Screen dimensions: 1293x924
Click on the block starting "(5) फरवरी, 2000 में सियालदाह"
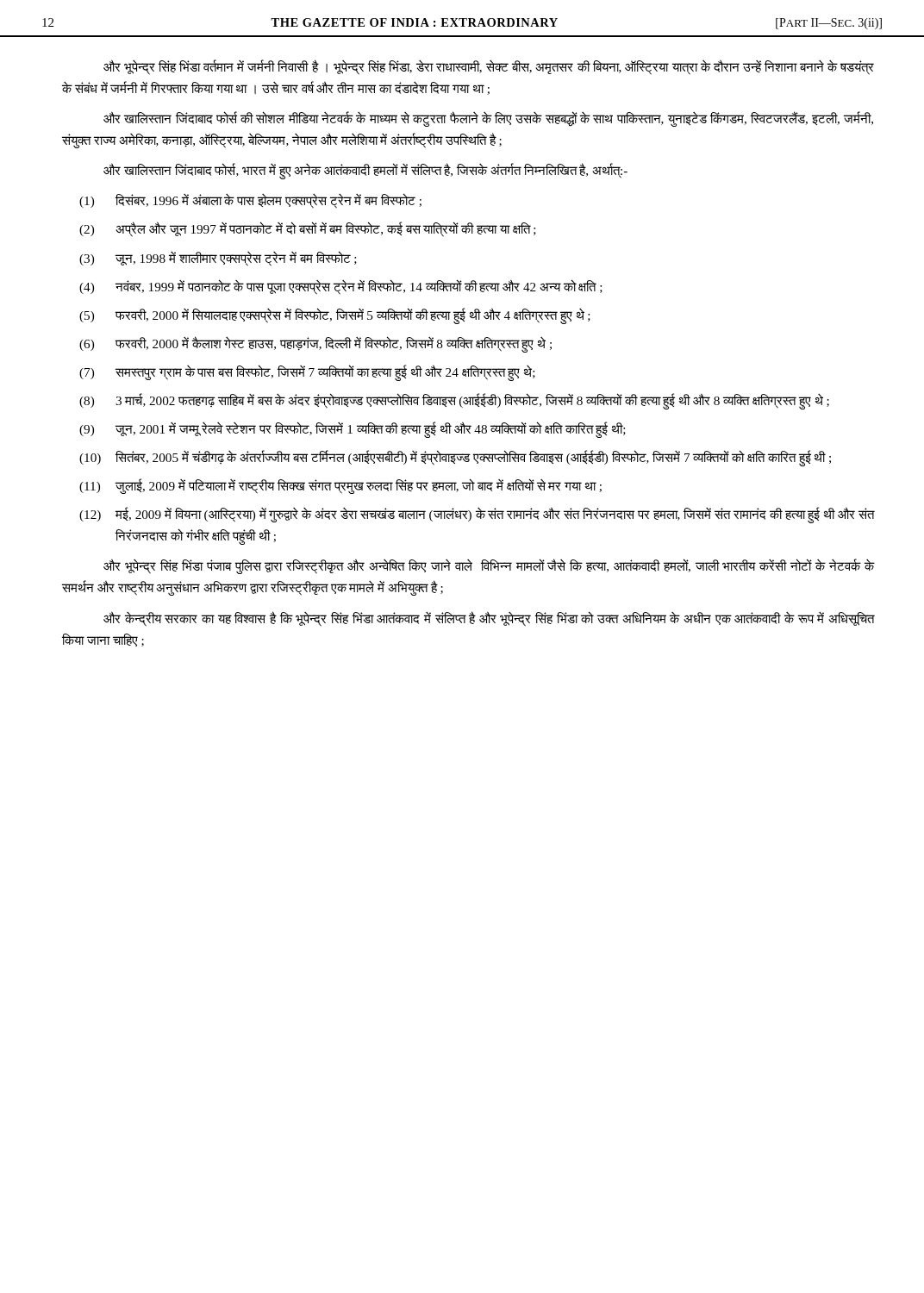coord(477,315)
